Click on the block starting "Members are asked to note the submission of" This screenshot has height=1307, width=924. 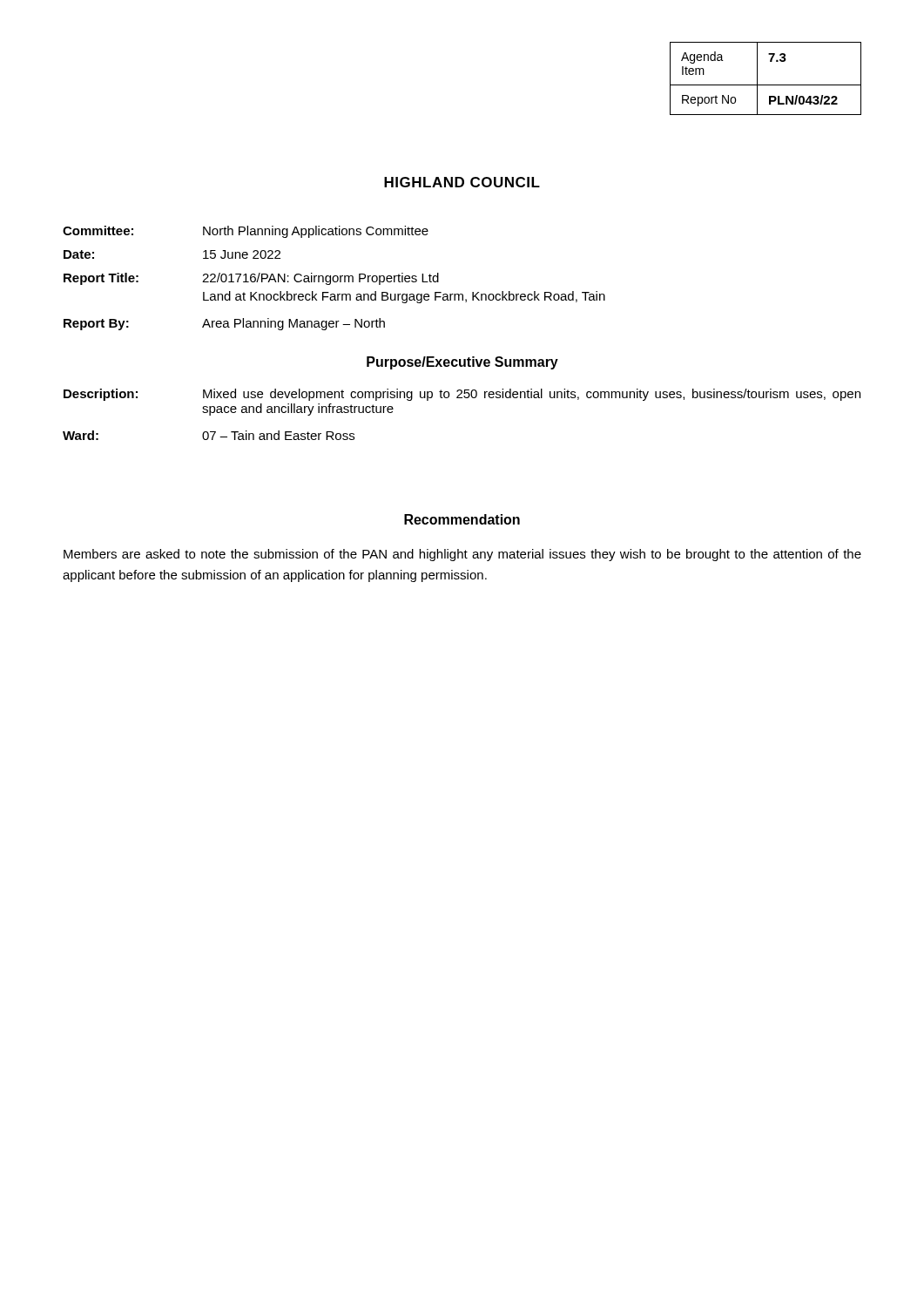(462, 564)
